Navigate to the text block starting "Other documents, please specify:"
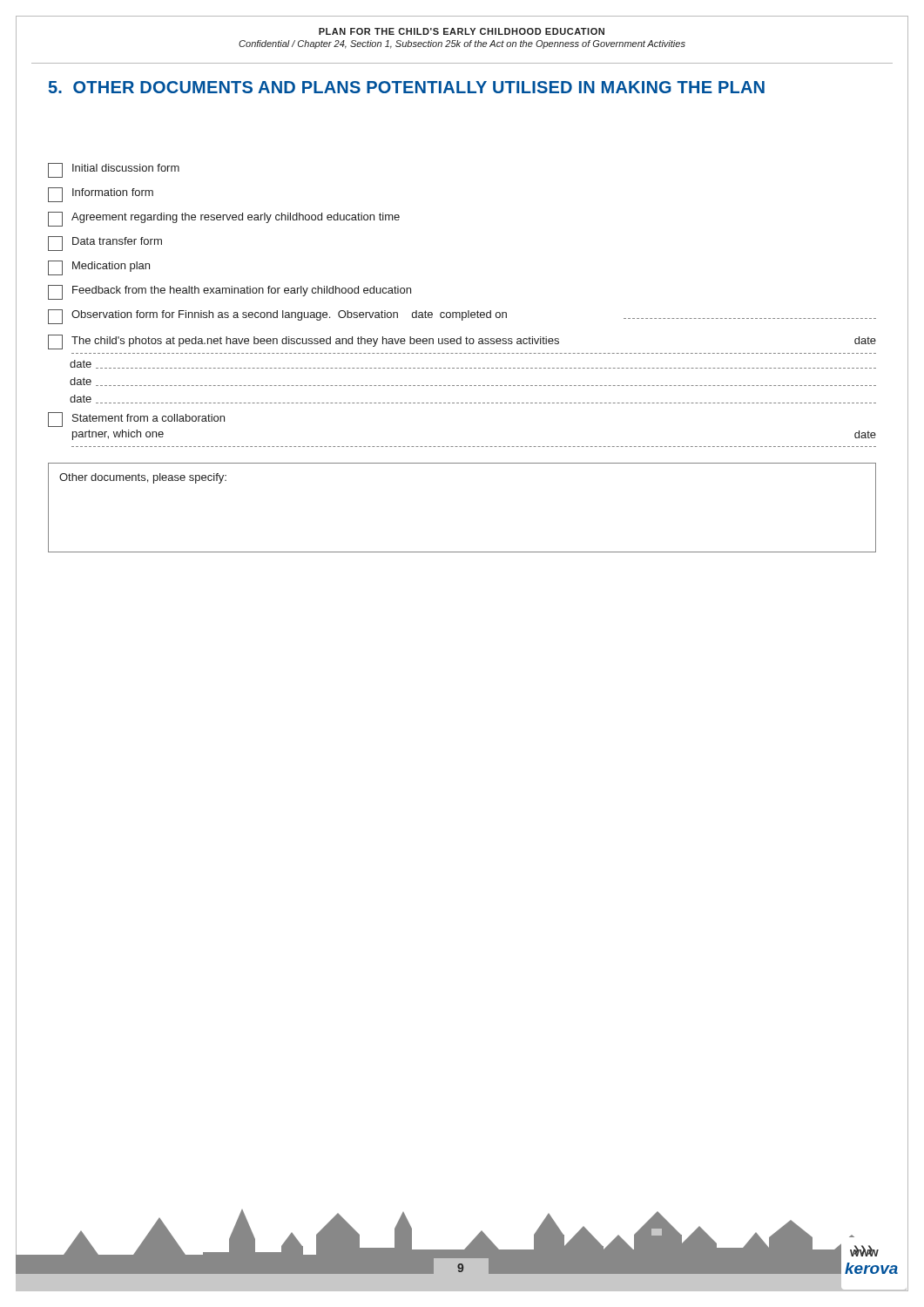This screenshot has width=924, height=1307. pos(462,507)
